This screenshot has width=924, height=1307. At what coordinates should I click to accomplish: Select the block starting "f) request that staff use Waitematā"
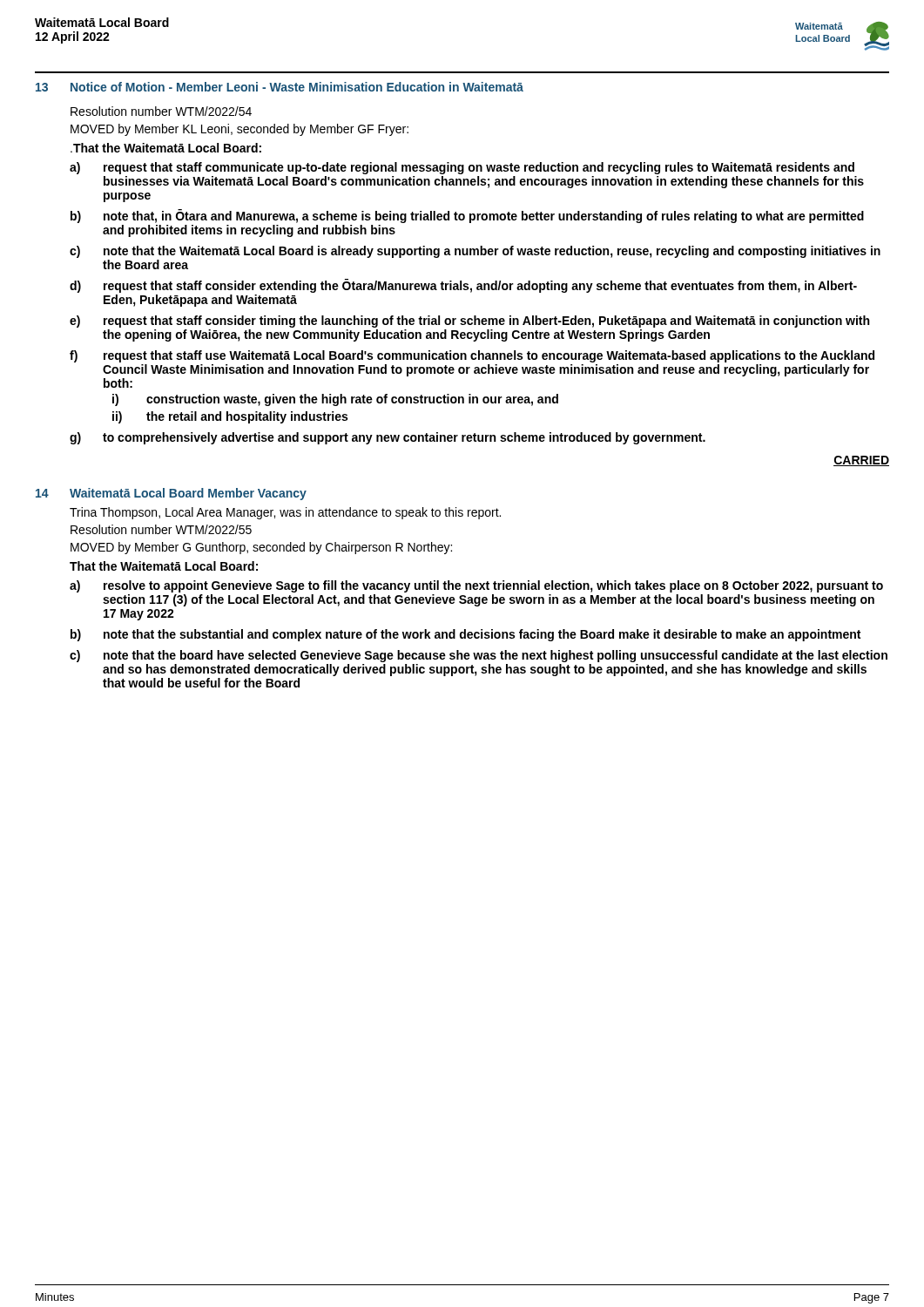click(x=479, y=369)
